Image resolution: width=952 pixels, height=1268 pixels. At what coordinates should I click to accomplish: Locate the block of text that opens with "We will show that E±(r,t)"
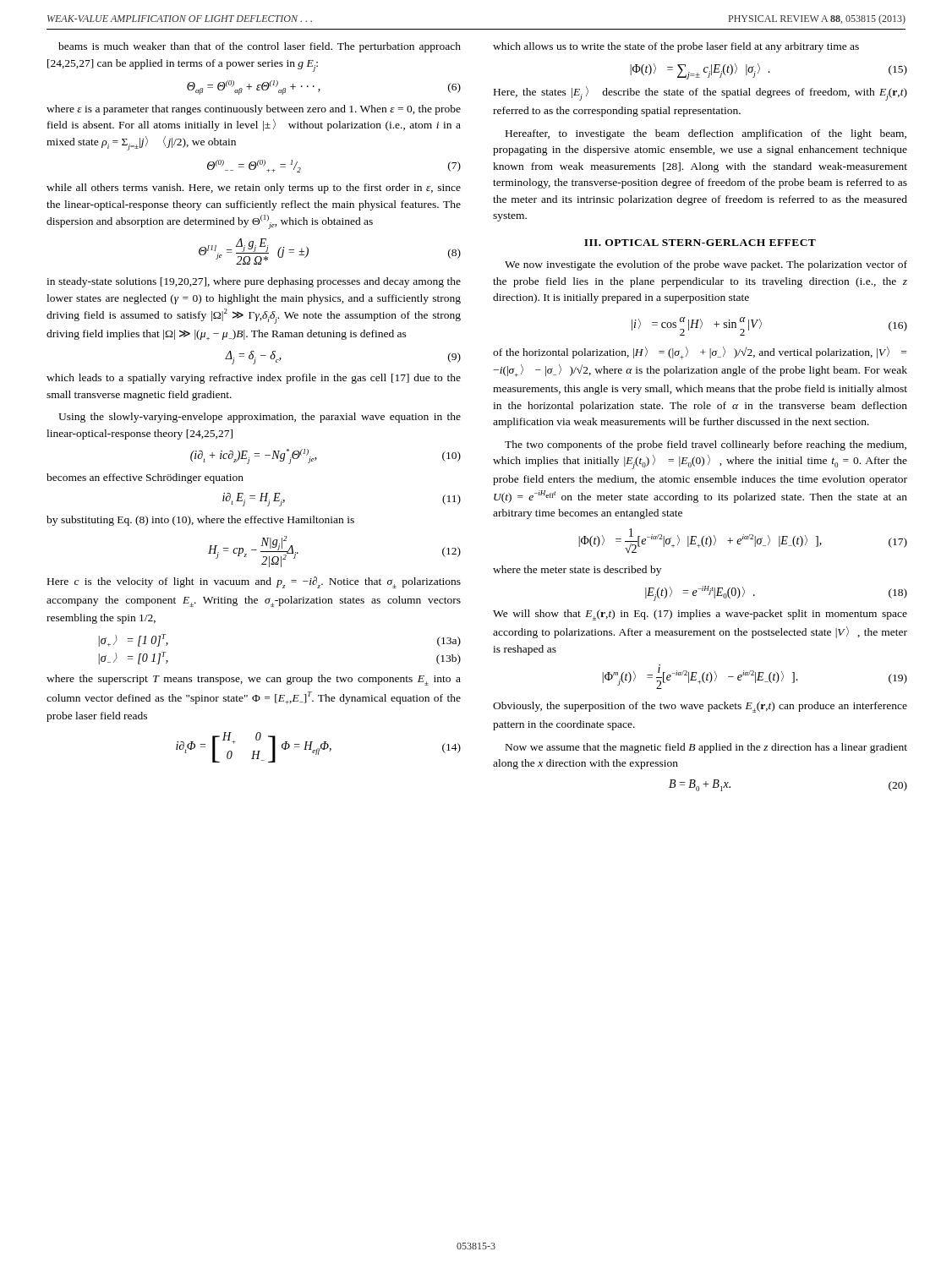coord(700,631)
